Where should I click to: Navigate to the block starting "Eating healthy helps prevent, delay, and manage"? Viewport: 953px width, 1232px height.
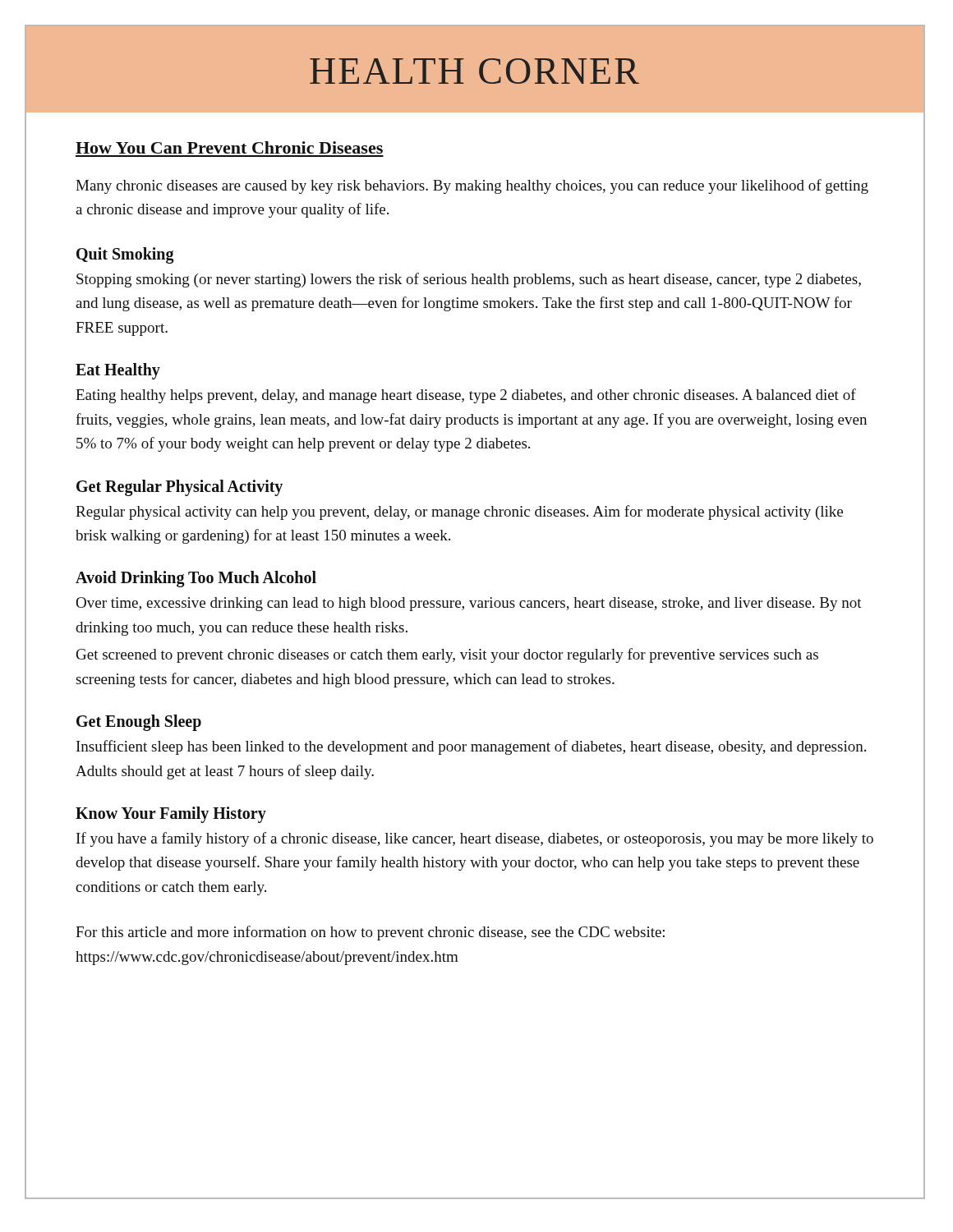[475, 419]
